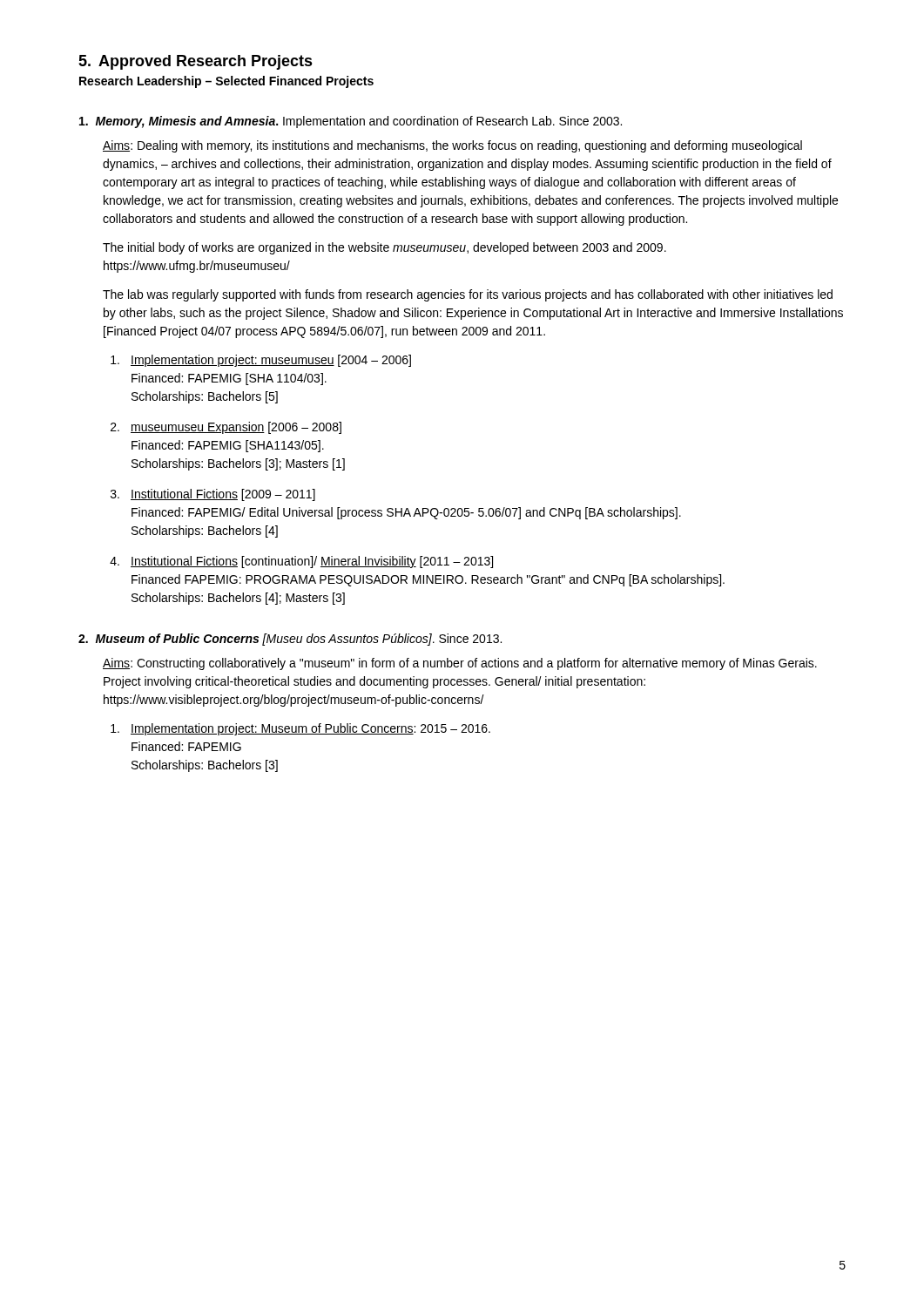Select the block starting "Implementation project: Museum"
924x1307 pixels.
300,729
